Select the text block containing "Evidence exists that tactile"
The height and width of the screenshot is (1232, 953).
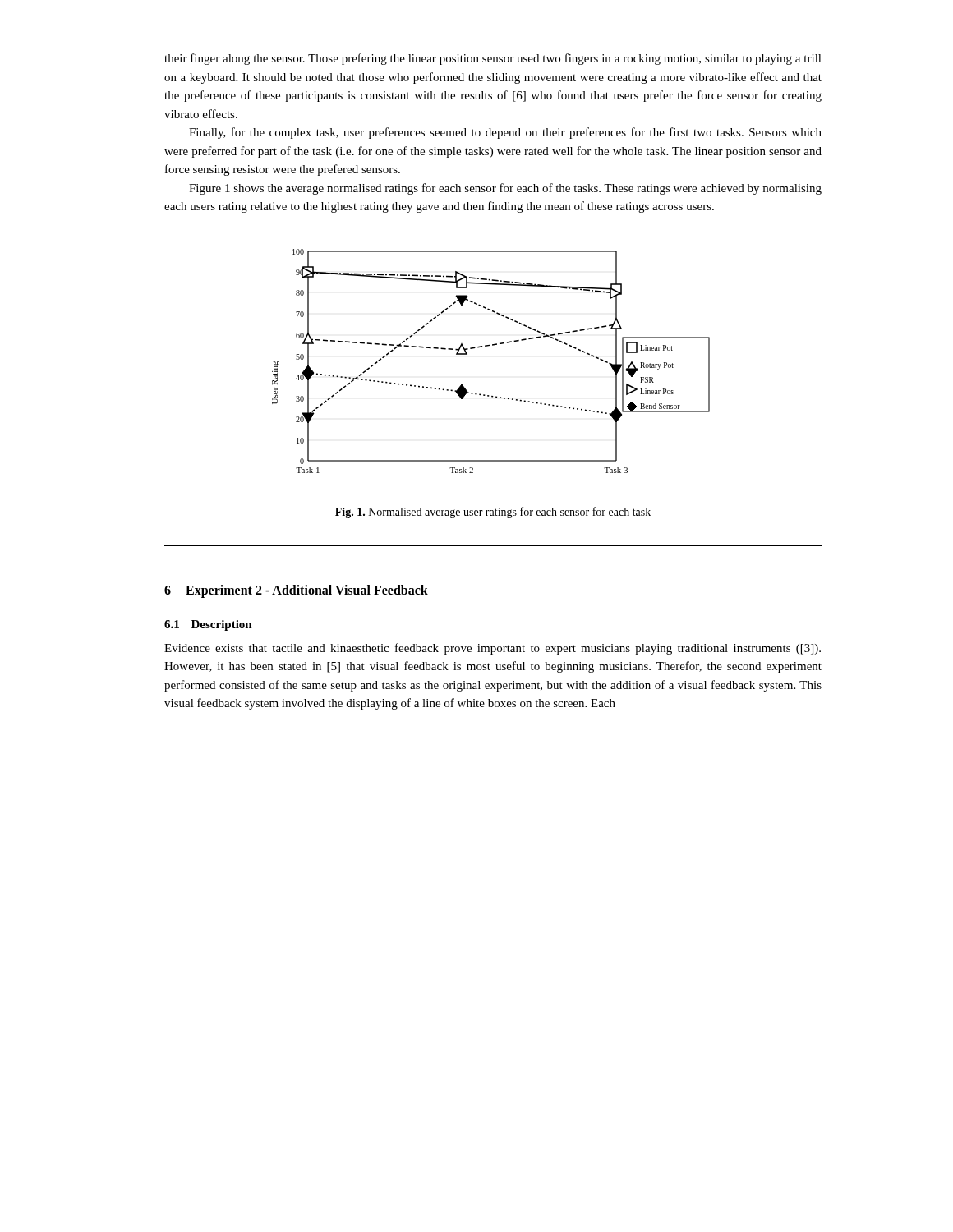493,676
